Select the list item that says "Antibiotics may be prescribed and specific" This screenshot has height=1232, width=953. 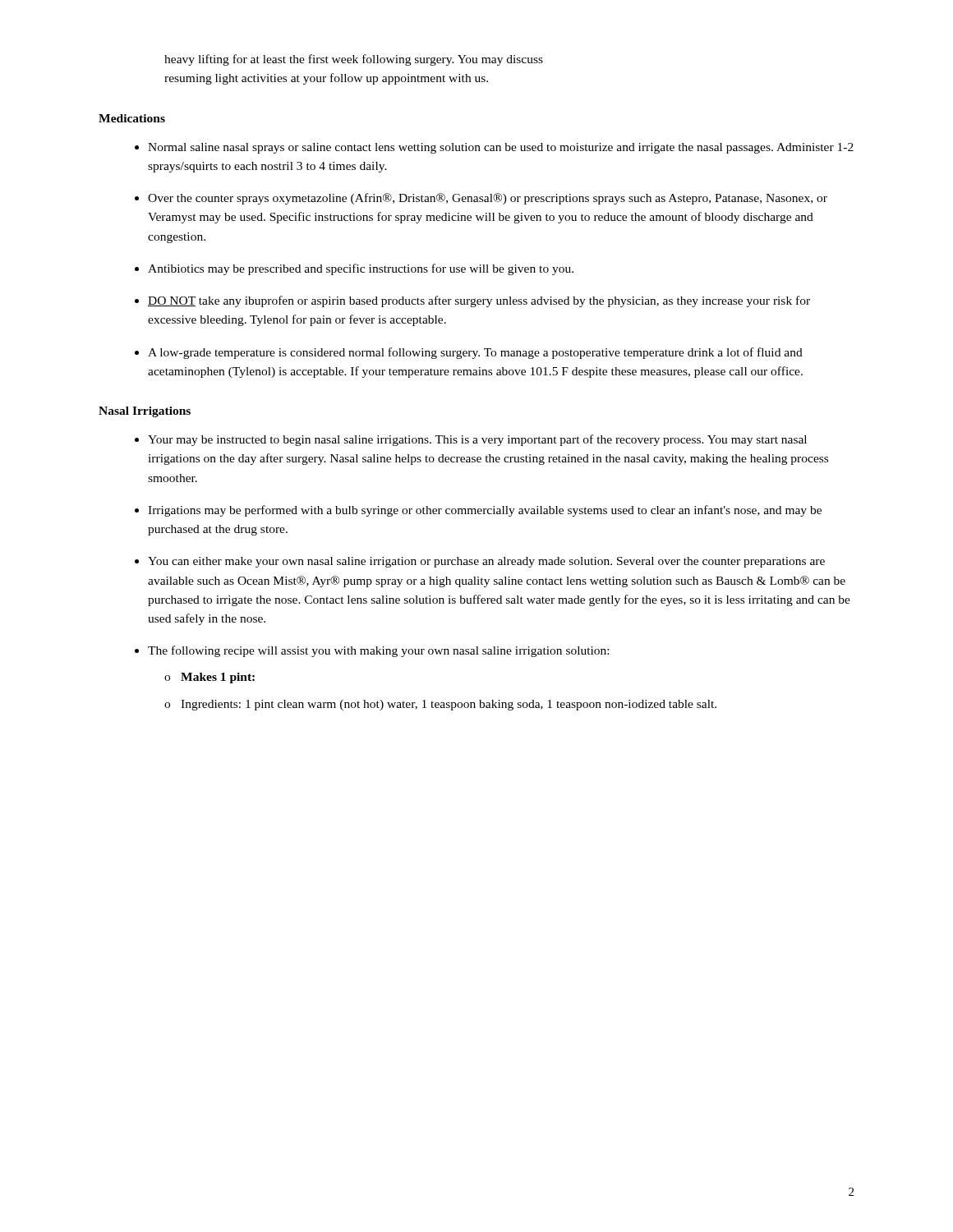click(361, 268)
